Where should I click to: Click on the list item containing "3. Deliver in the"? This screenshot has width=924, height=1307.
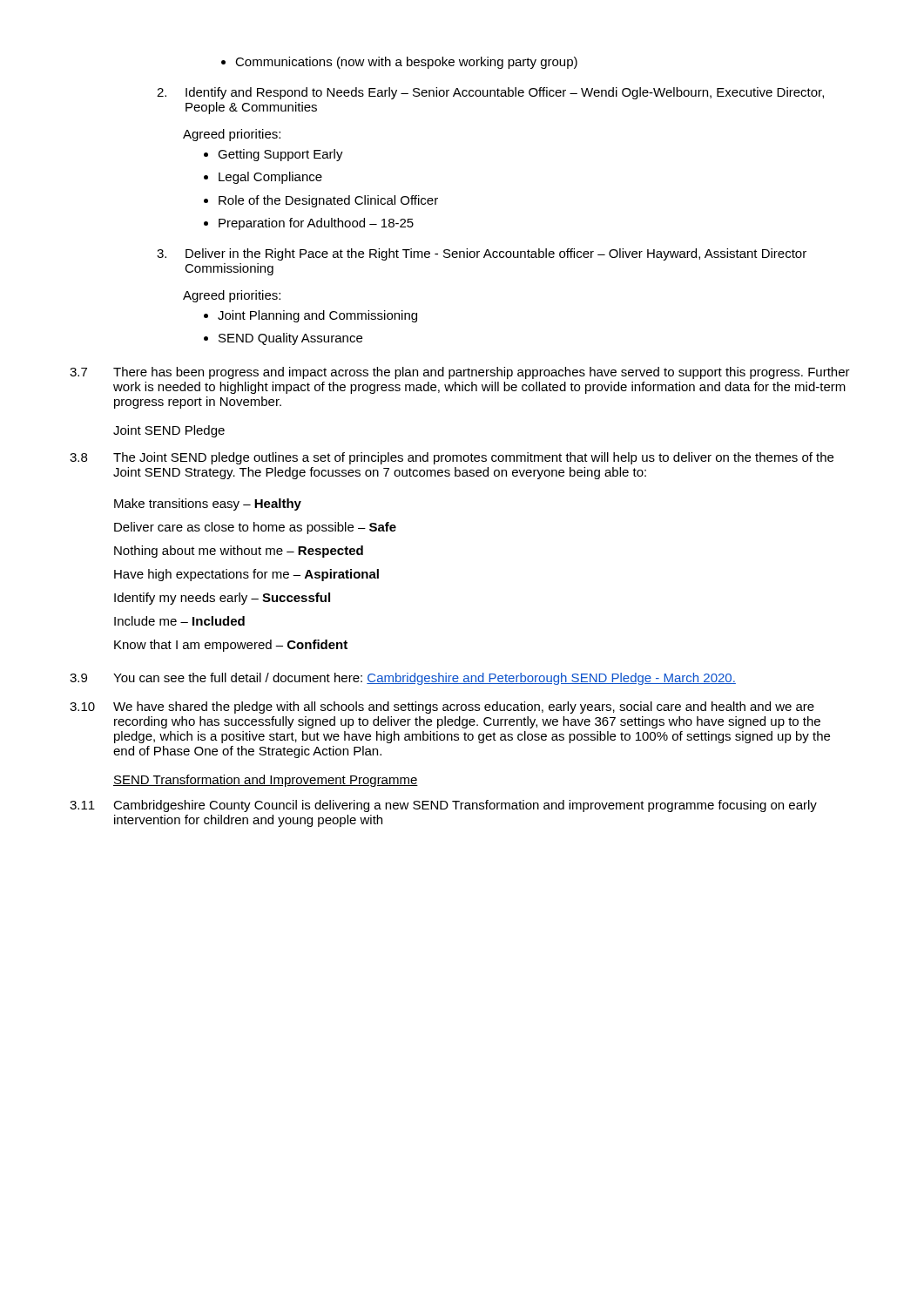point(506,260)
